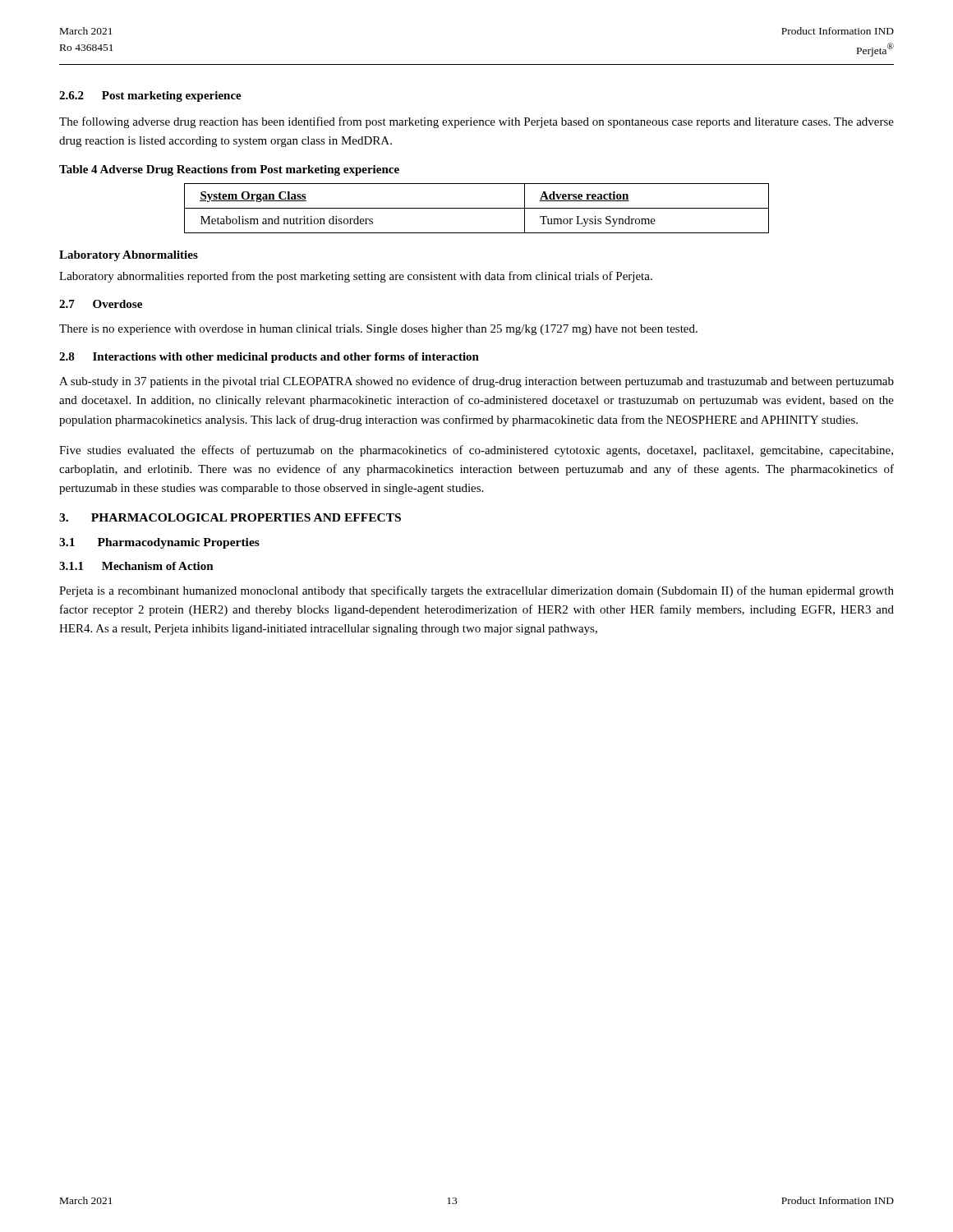Where is the section header that starts "2.8 Interactions with"?

point(269,356)
